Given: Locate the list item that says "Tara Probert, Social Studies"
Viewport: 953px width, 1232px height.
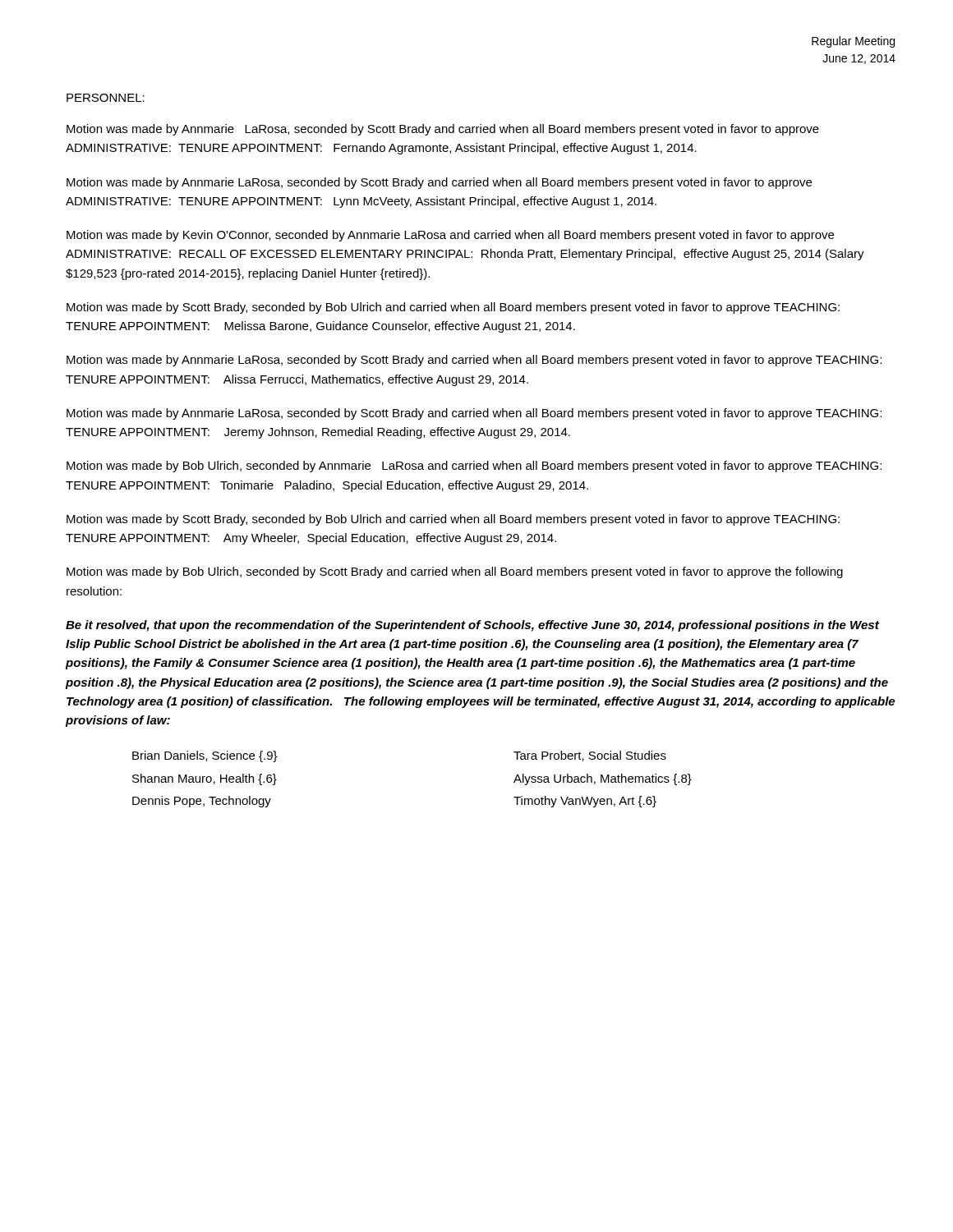Looking at the screenshot, I should [590, 755].
